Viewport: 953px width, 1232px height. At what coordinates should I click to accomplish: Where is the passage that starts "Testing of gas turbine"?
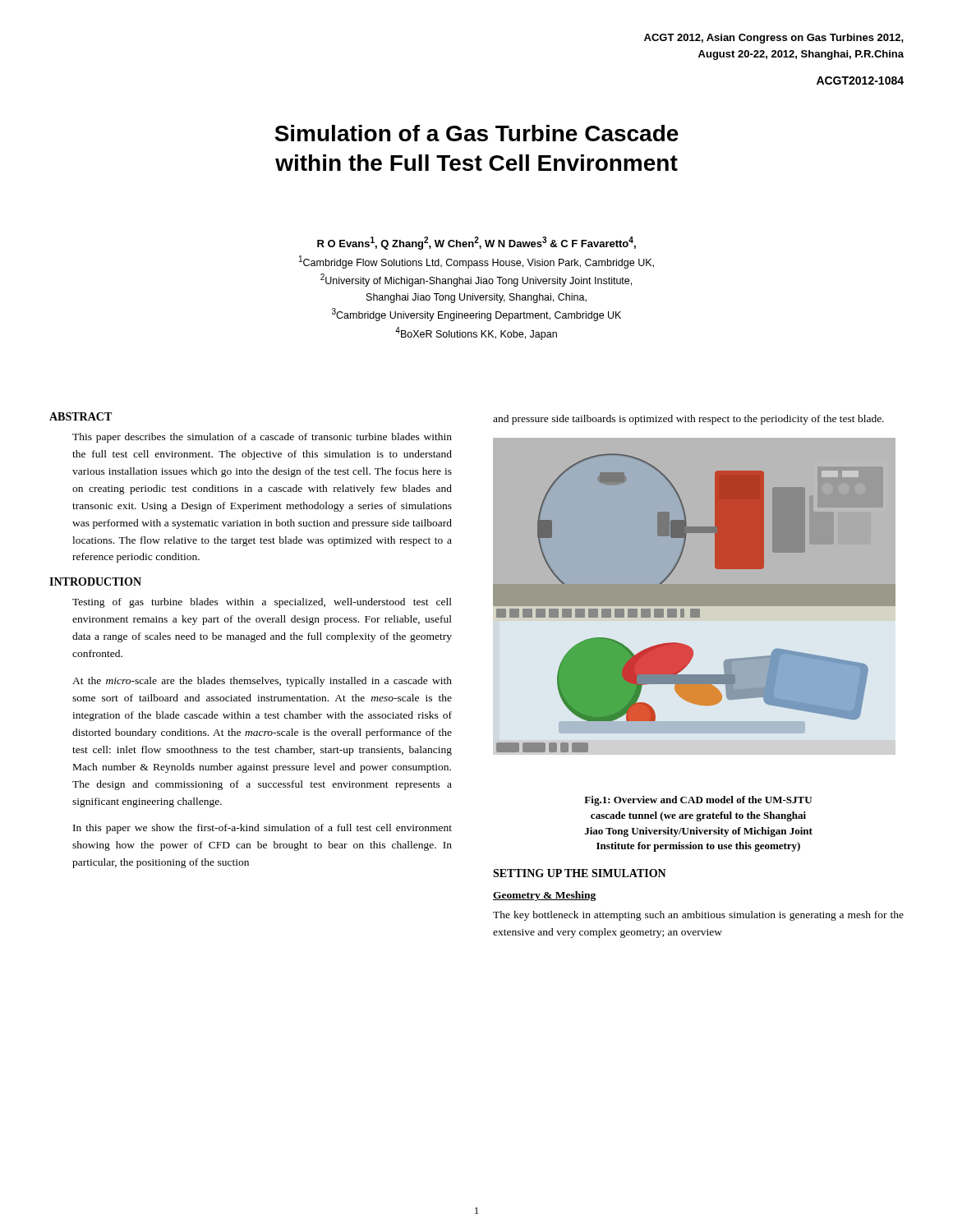point(262,628)
